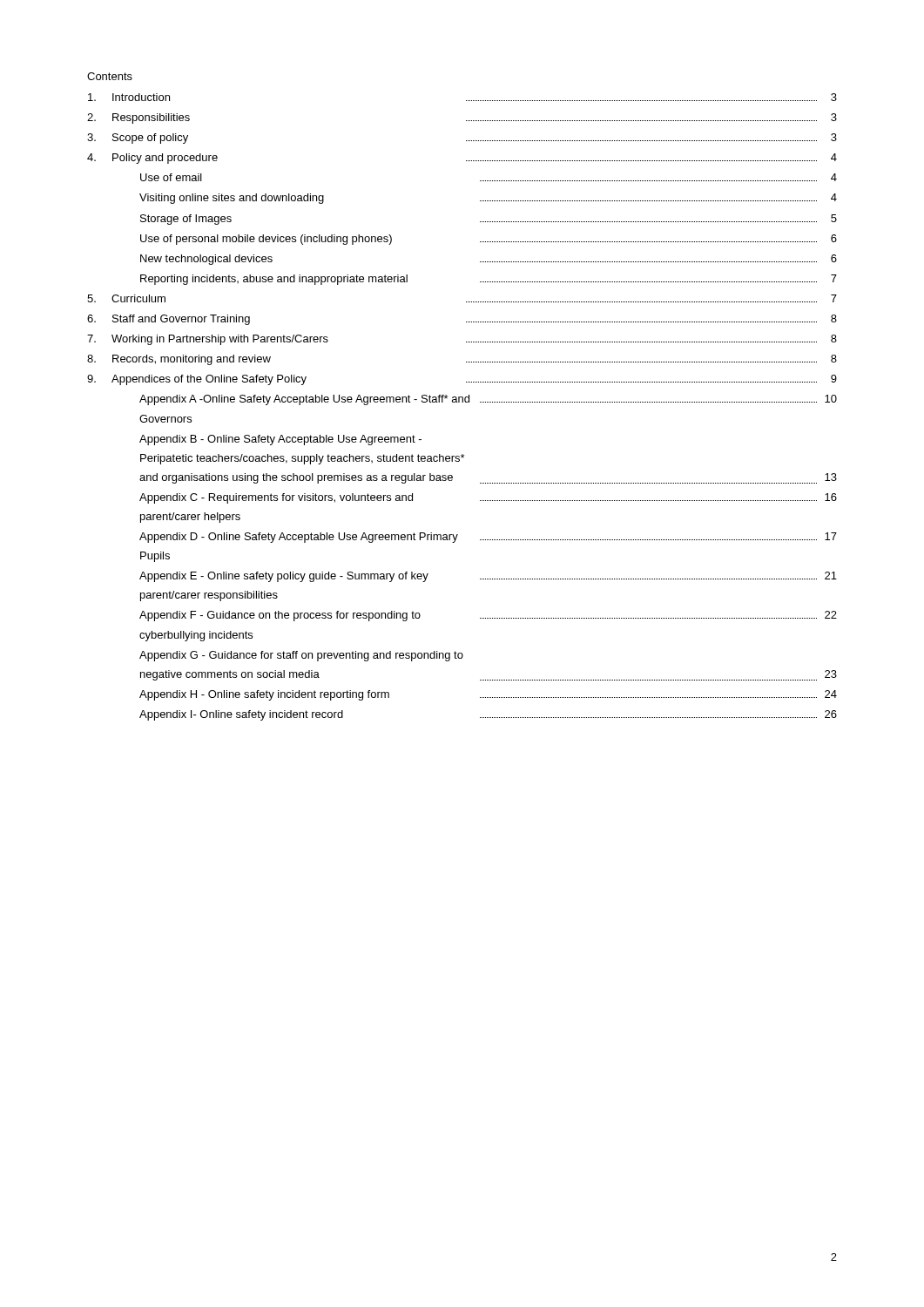Image resolution: width=924 pixels, height=1307 pixels.
Task: Click on the list item that says "4. Policy and procedure"
Action: (462, 158)
